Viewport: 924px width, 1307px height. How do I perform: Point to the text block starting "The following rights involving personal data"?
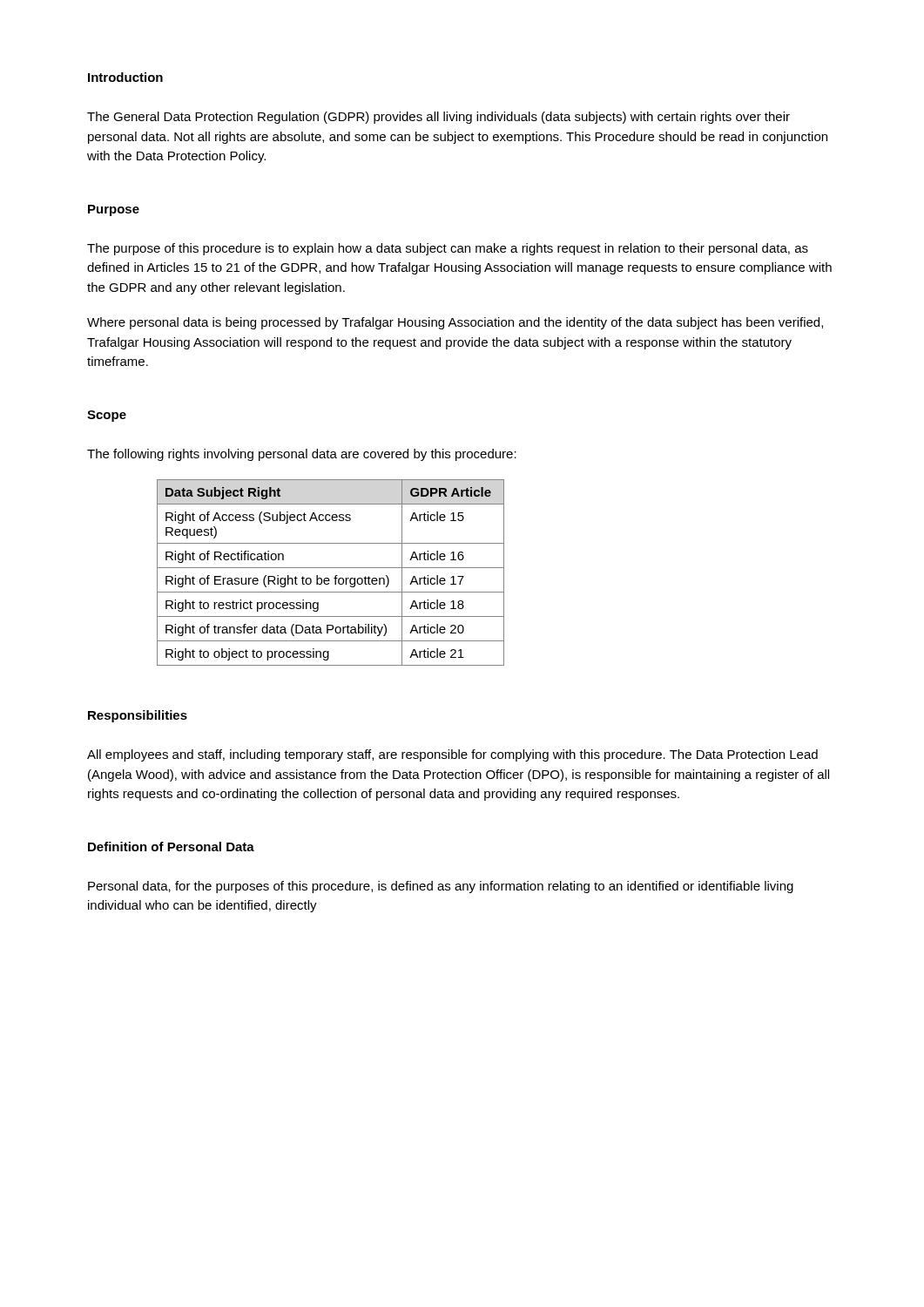click(302, 453)
